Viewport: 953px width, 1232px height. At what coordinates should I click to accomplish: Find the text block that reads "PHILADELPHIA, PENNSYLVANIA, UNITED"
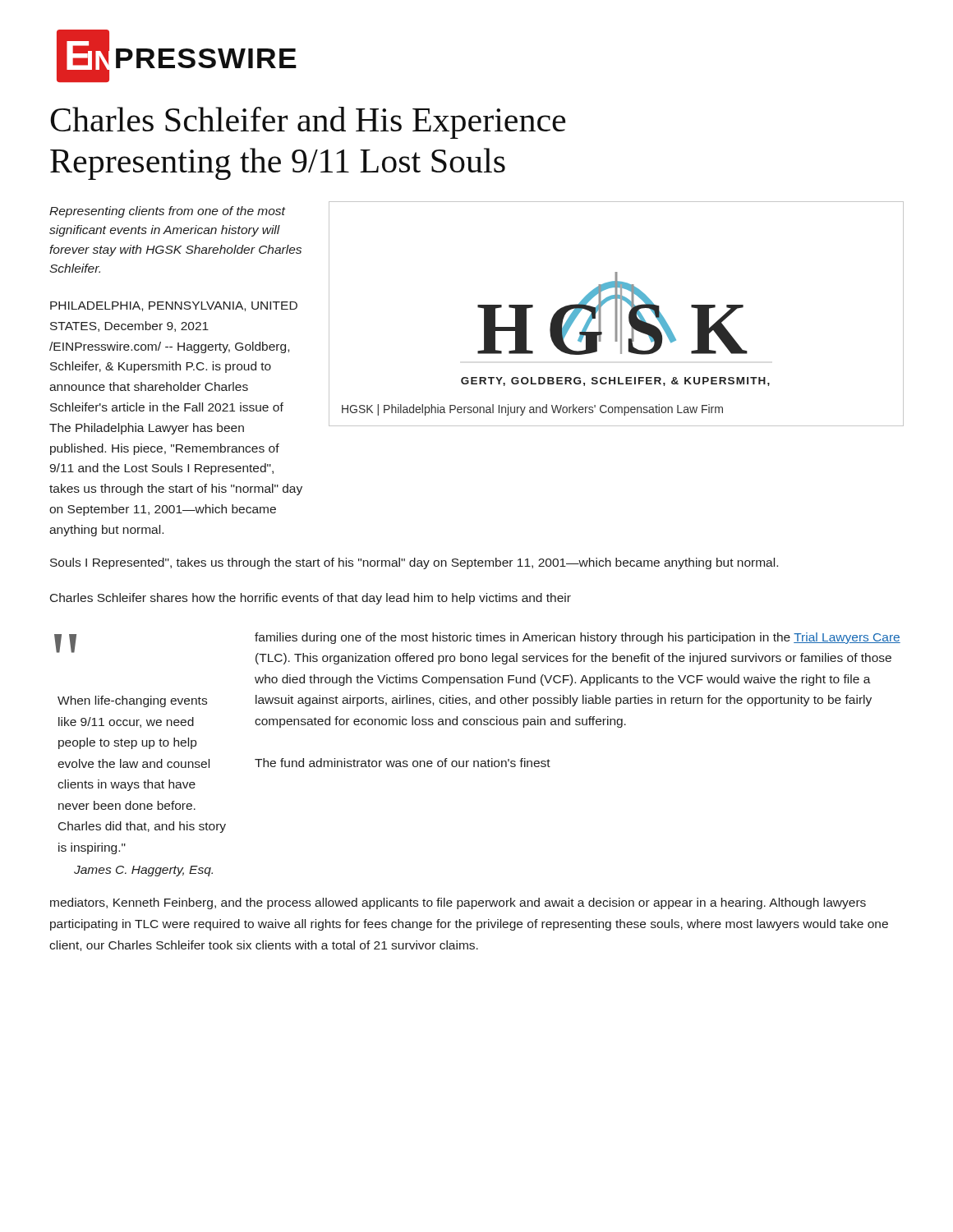coord(176,417)
